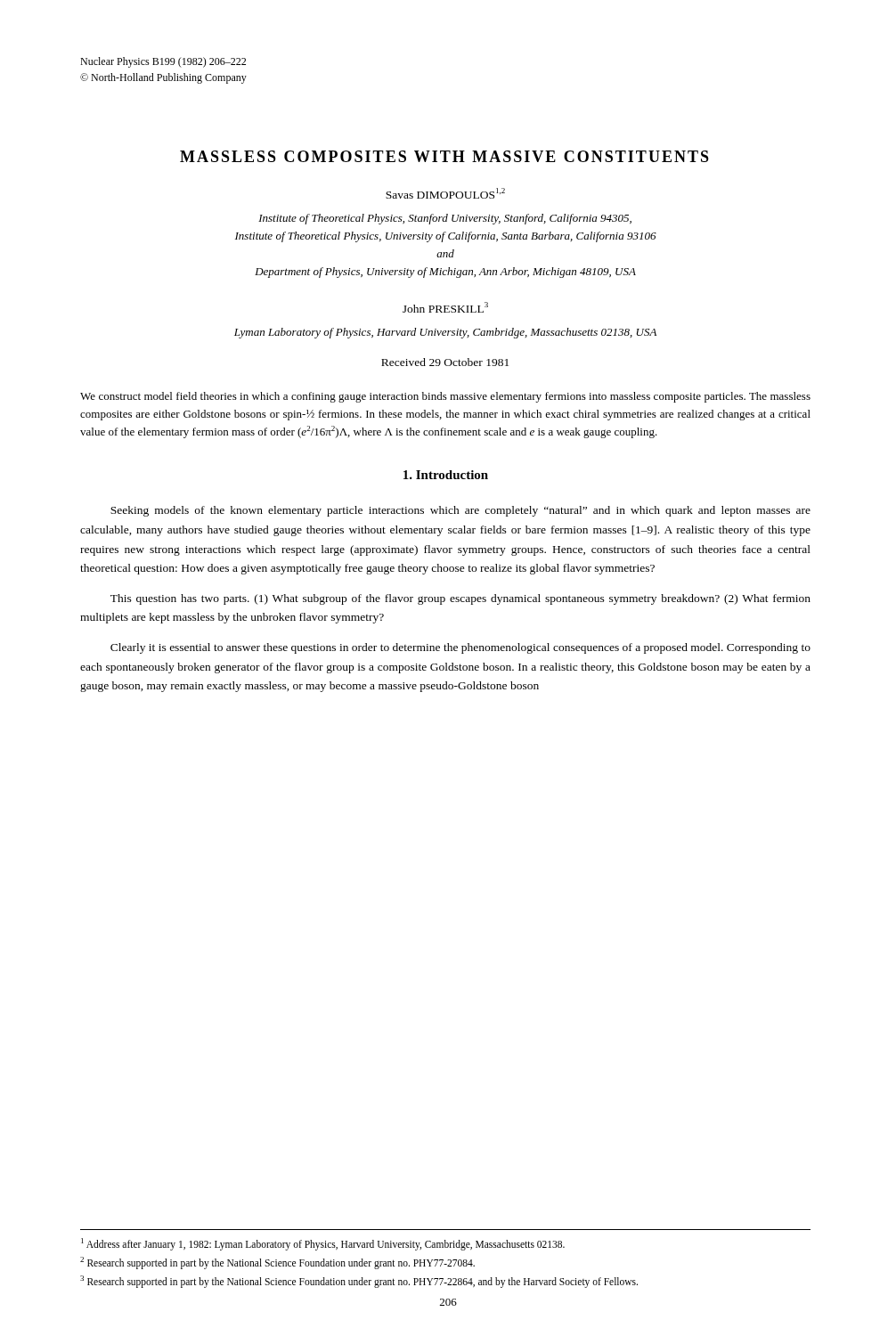
Task: Click on the title that says "MASSLESS COMPOSITES WITH MASSIVE"
Action: pyautogui.click(x=445, y=157)
